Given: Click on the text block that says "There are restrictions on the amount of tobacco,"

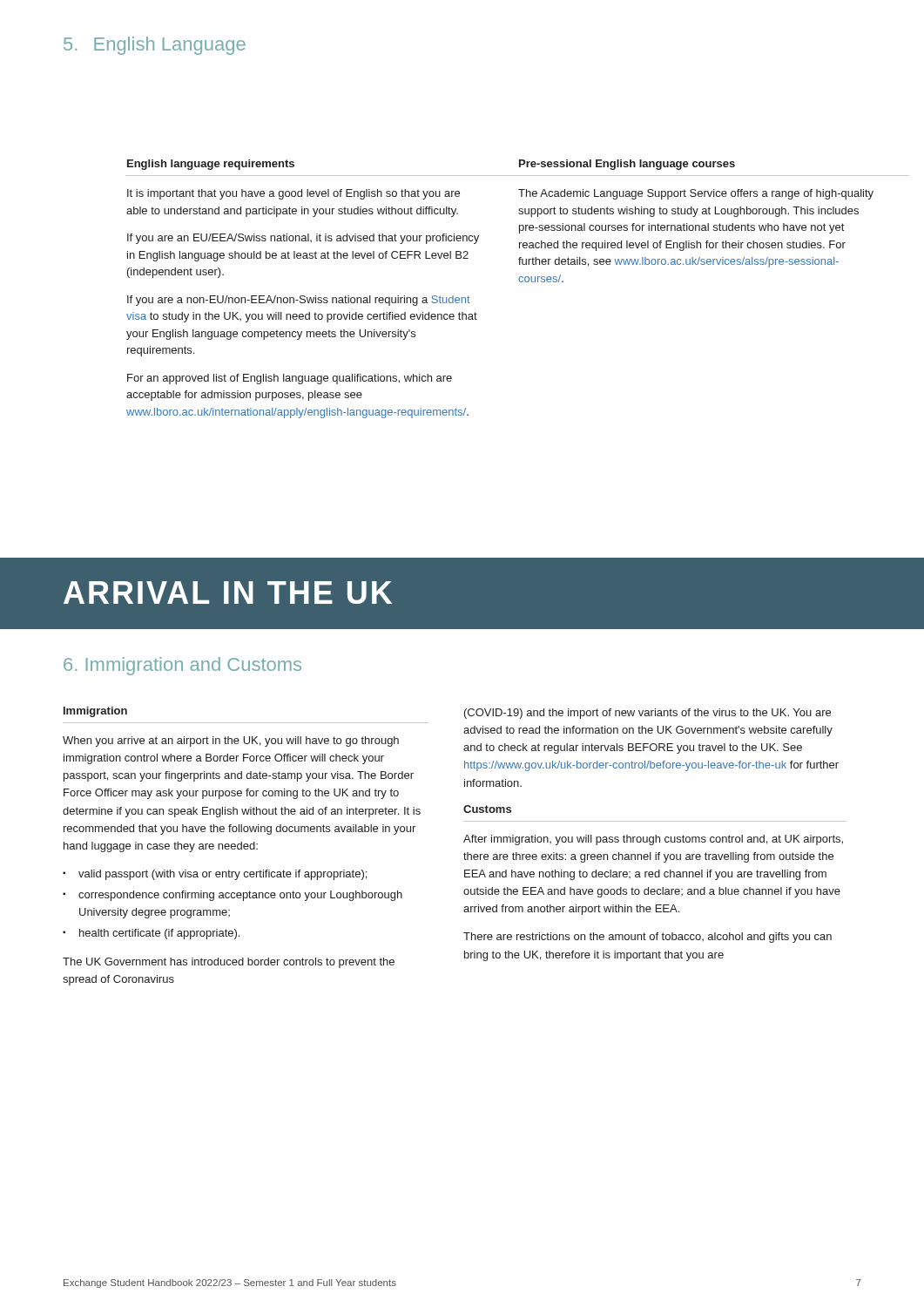Looking at the screenshot, I should point(648,945).
